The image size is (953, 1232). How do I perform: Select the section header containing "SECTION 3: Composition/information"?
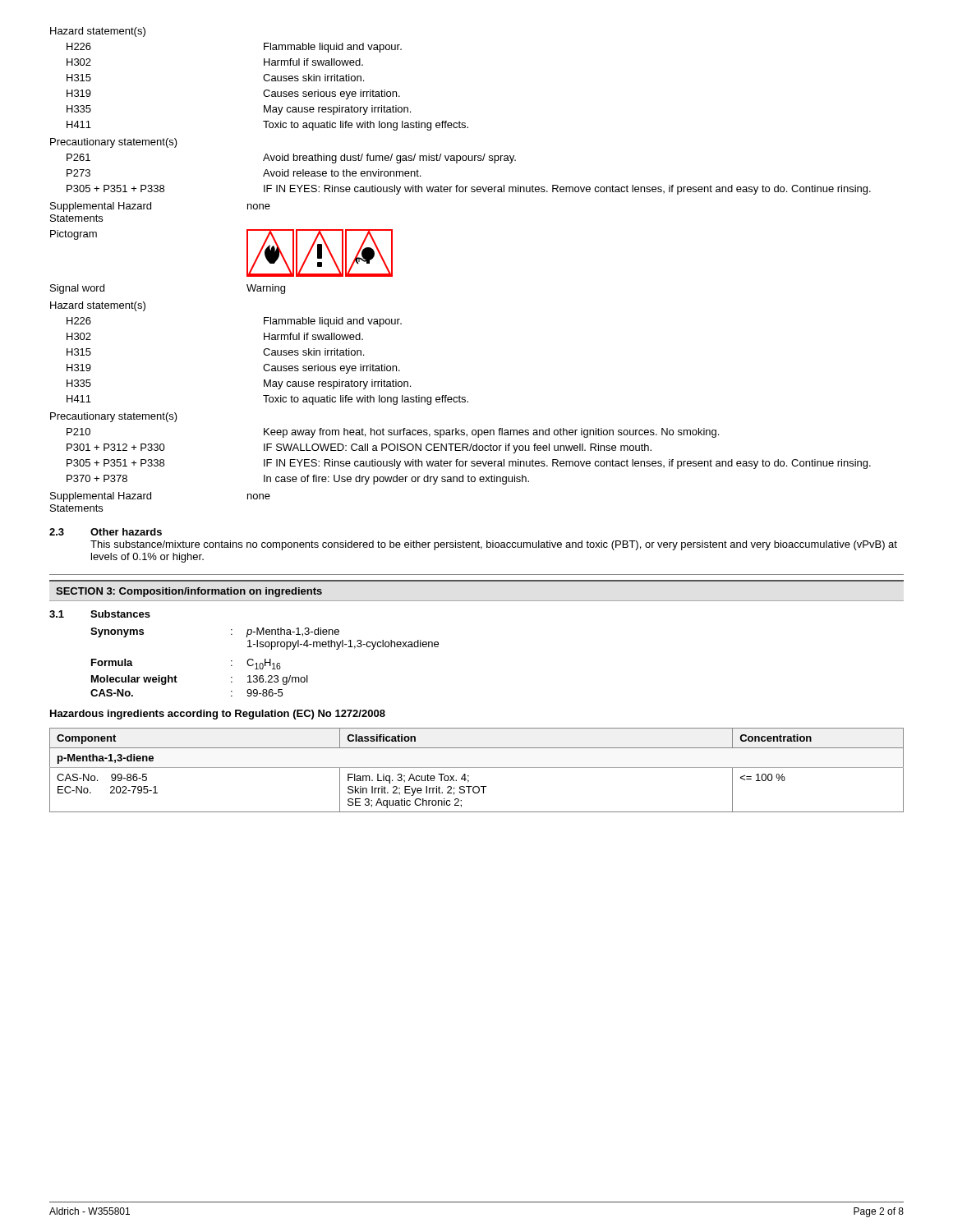tap(189, 591)
